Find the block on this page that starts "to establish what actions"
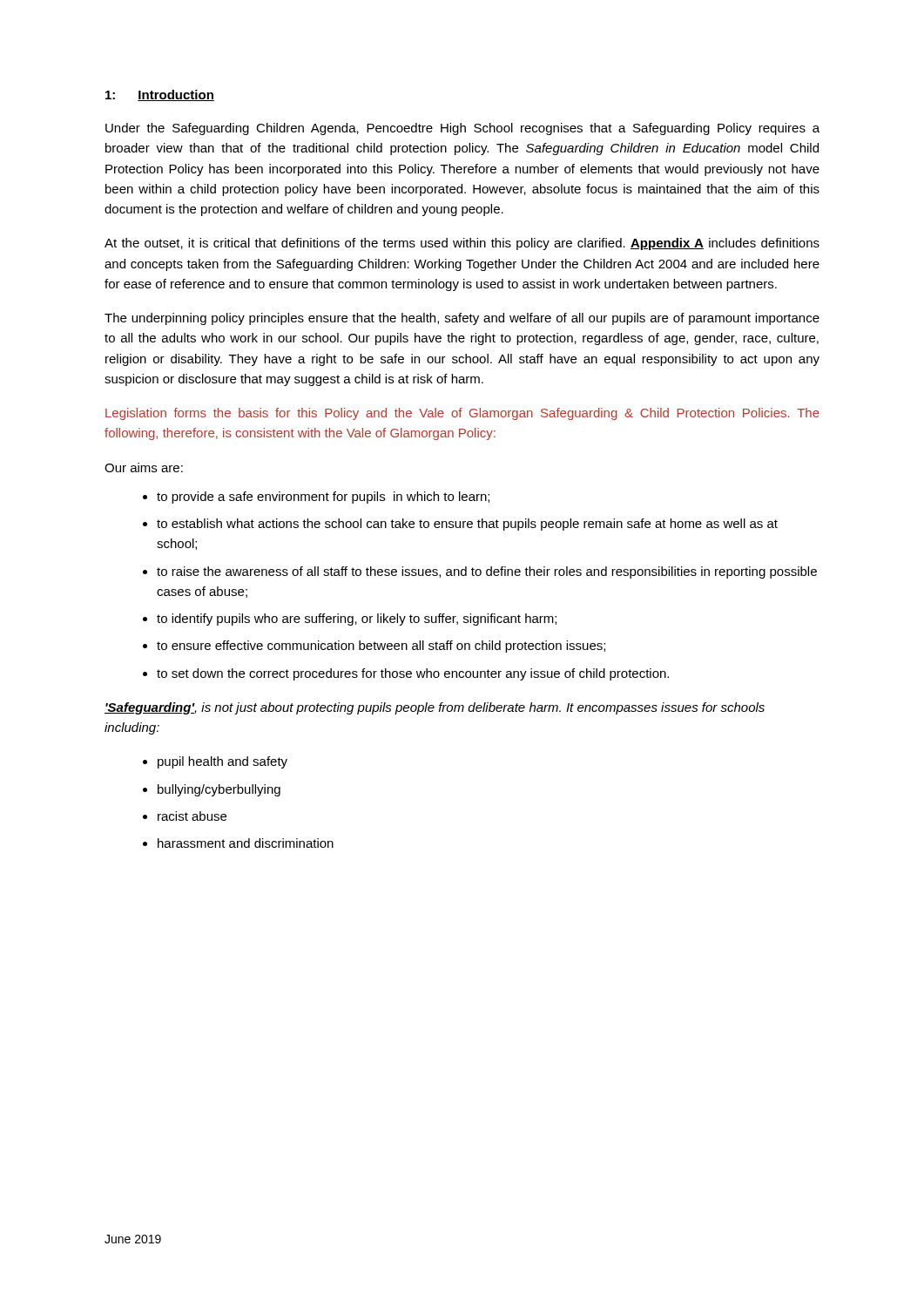Viewport: 924px width, 1307px height. [x=467, y=533]
